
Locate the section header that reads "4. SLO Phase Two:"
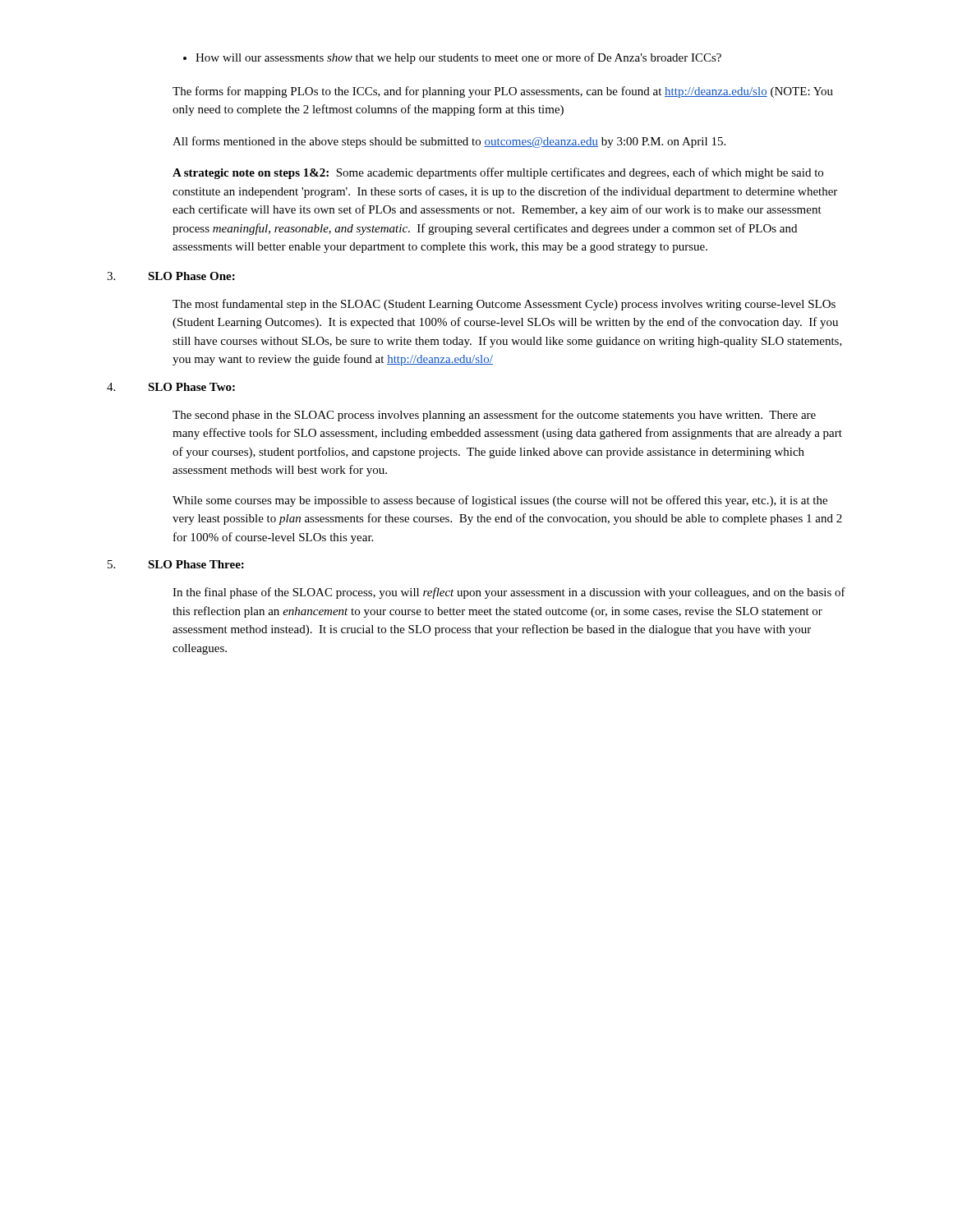coord(171,387)
